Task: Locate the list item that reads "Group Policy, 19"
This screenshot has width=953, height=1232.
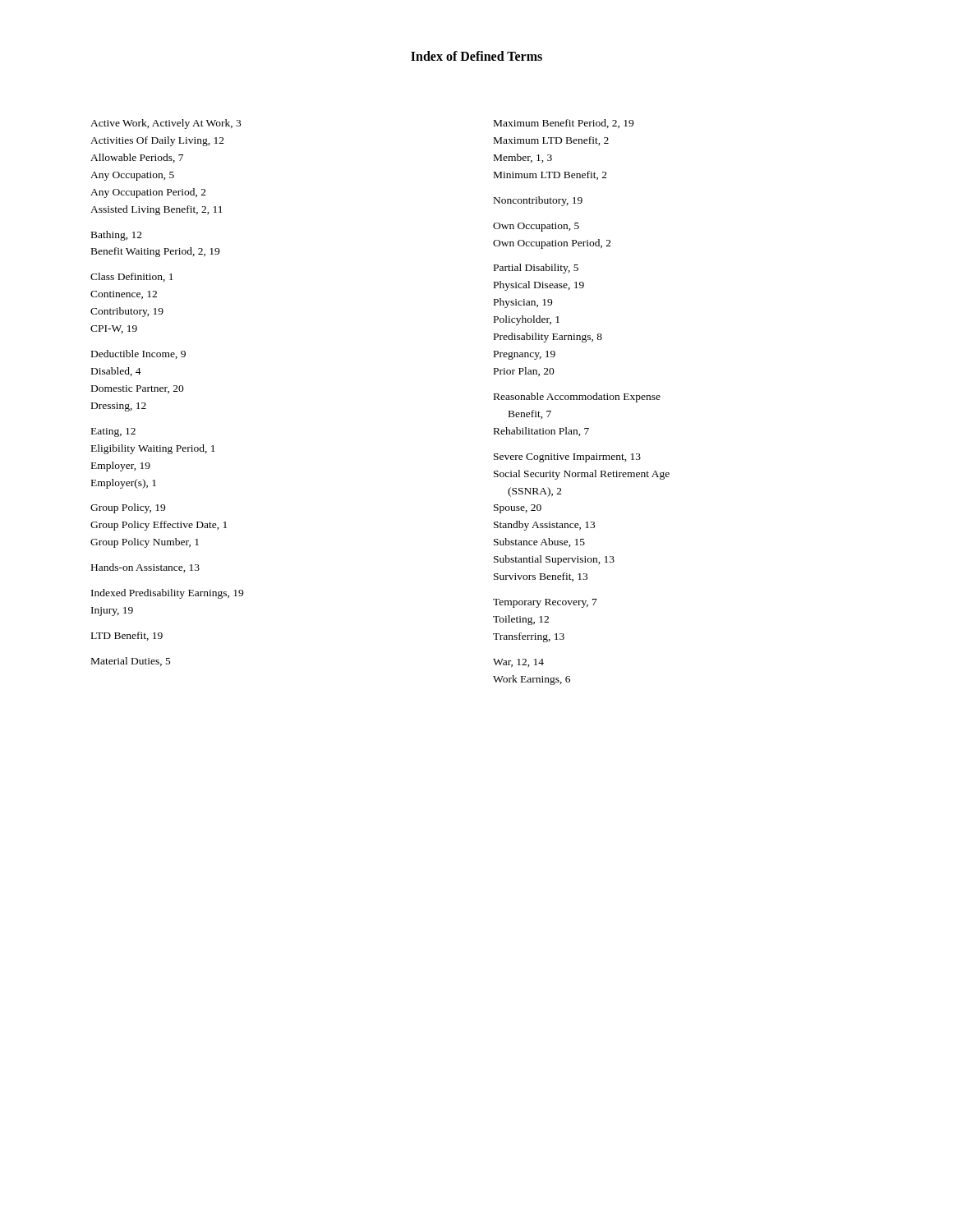Action: pyautogui.click(x=128, y=508)
